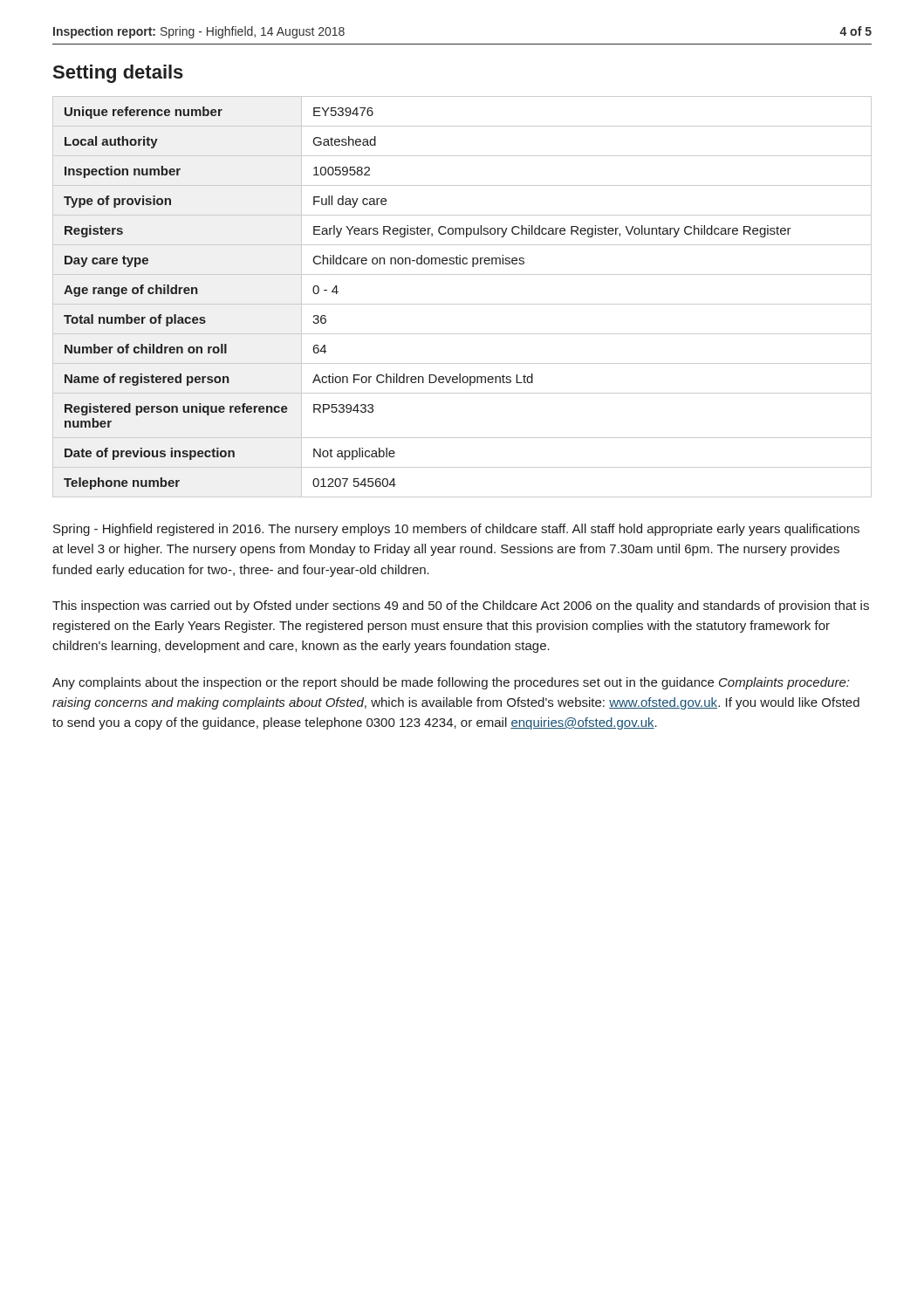The image size is (924, 1309).
Task: Find the table that mentions "Unique reference number"
Action: coord(462,297)
